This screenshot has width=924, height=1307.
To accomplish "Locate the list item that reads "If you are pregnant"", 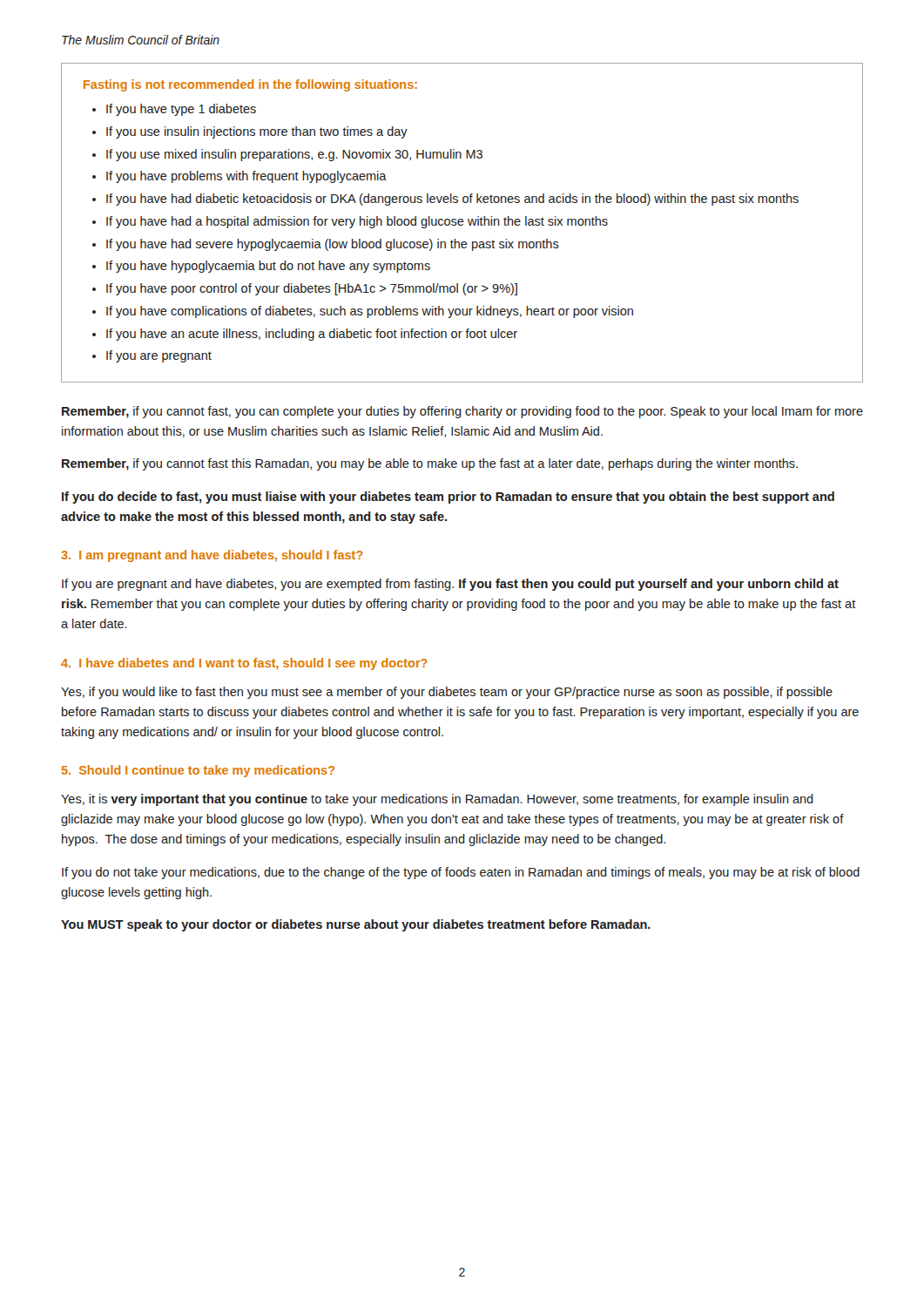I will coord(159,356).
